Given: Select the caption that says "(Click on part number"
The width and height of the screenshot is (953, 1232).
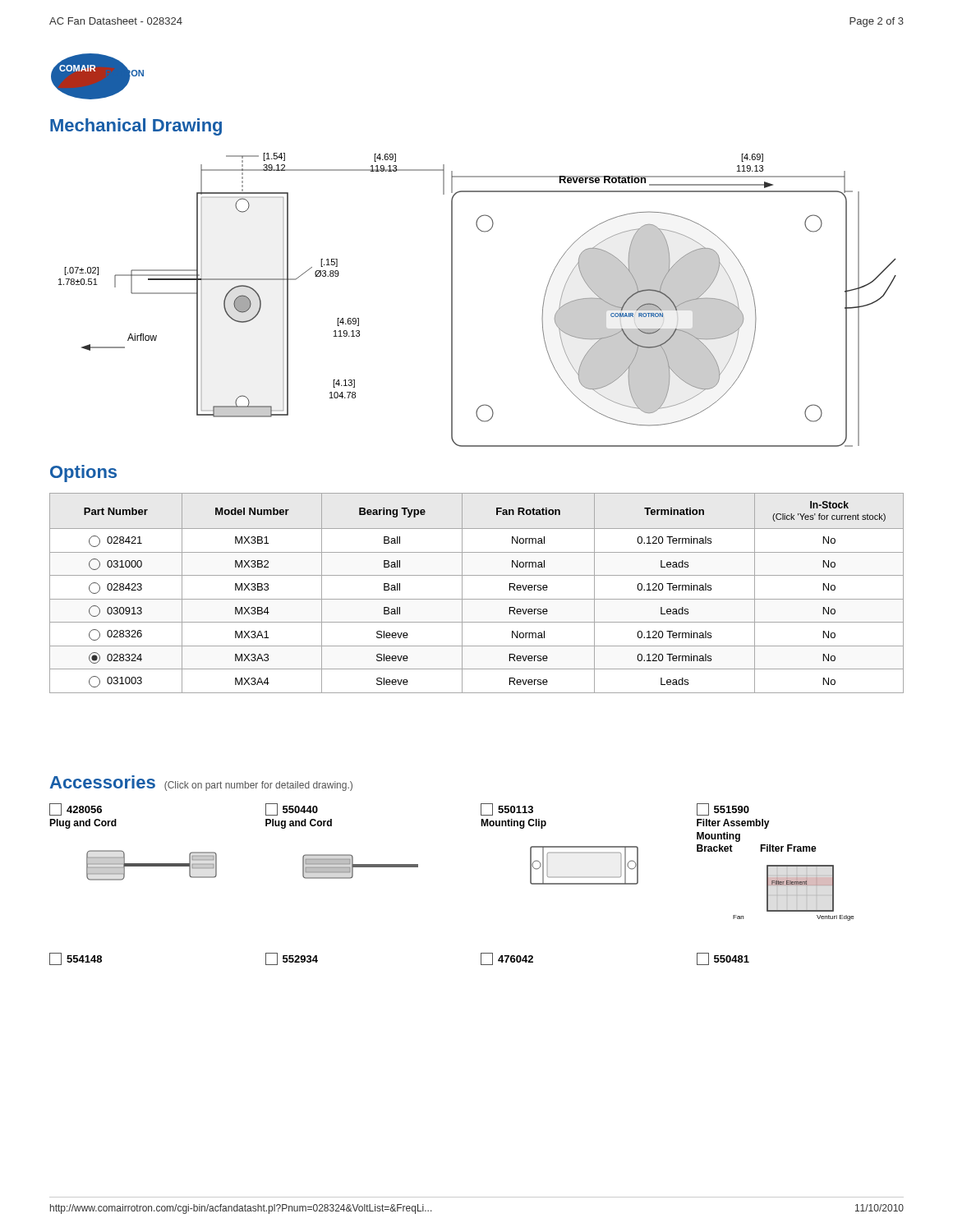Looking at the screenshot, I should point(259,785).
